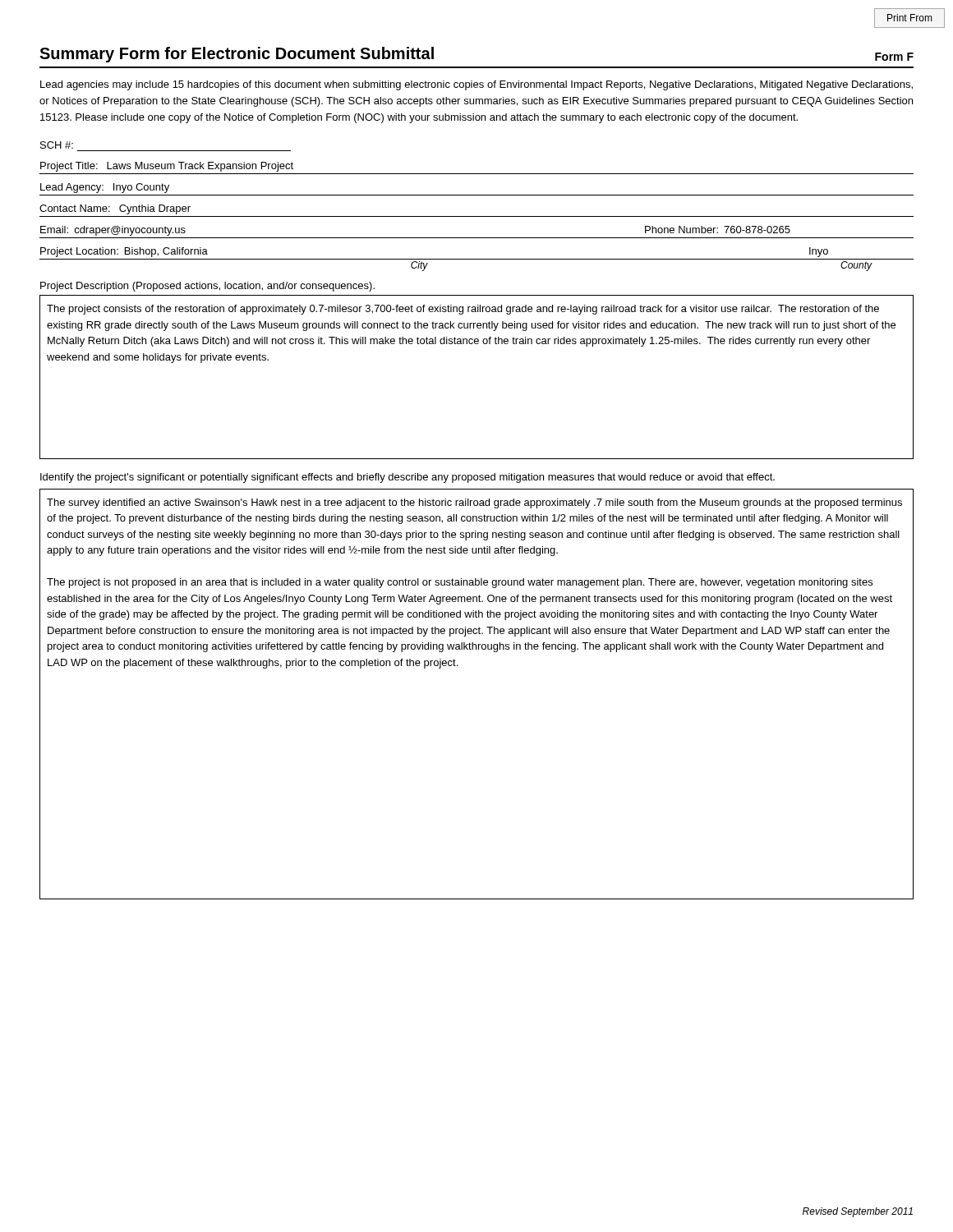Click on the text that reads "Project Description (Proposed actions, location, and/or consequences)."
953x1232 pixels.
(207, 286)
